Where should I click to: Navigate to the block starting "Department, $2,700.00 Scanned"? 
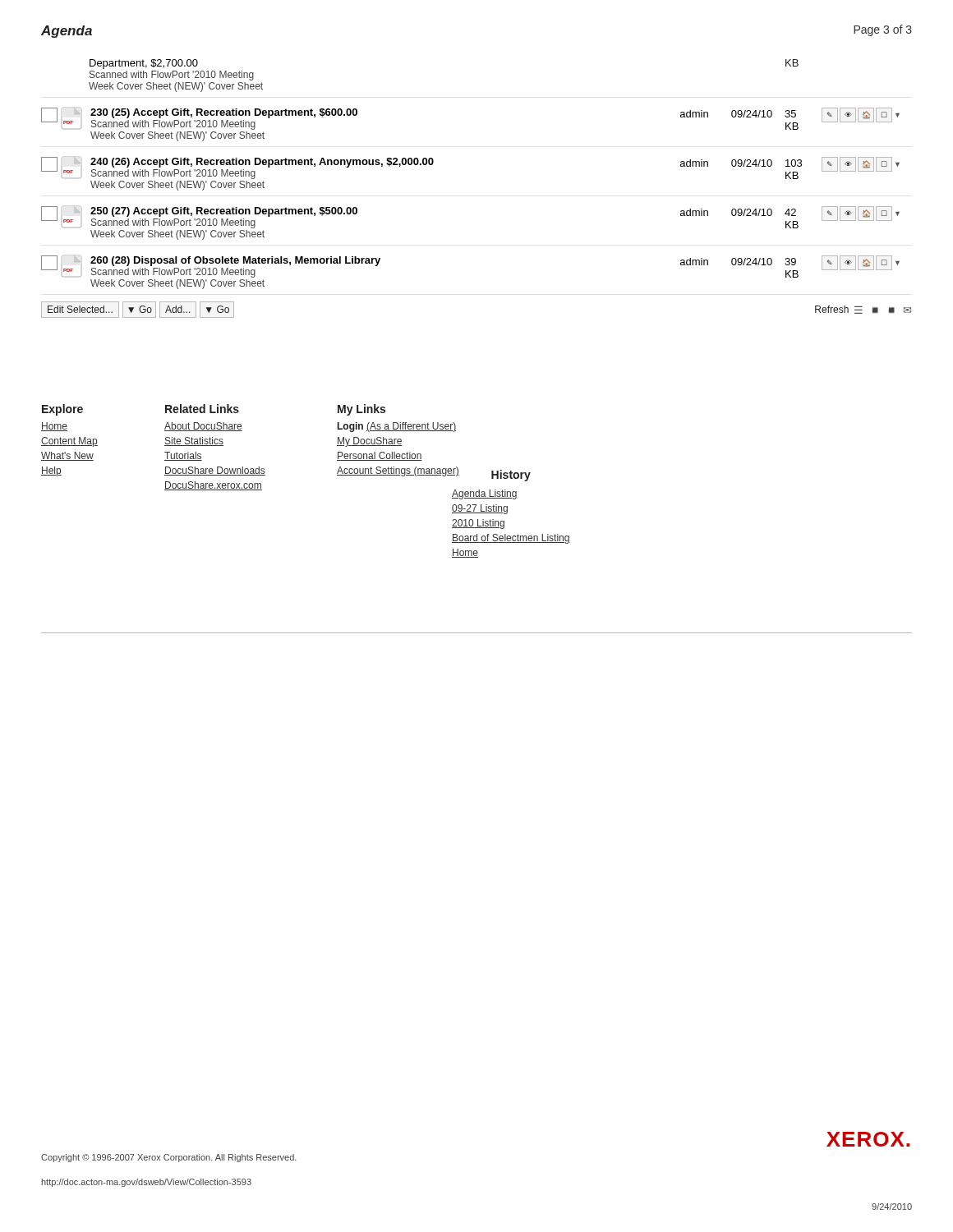click(x=140, y=64)
